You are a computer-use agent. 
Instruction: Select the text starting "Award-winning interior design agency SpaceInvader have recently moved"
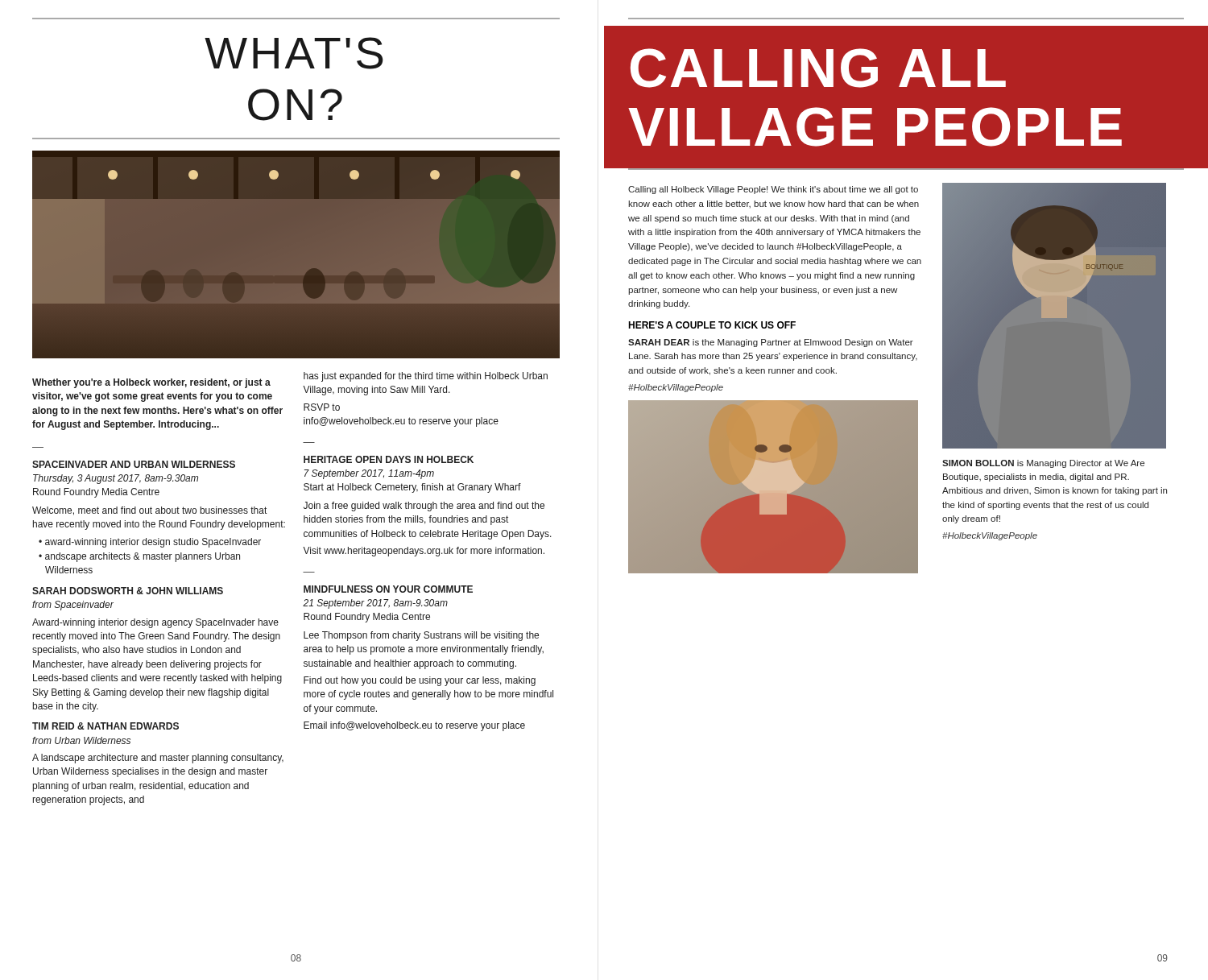pos(160,665)
